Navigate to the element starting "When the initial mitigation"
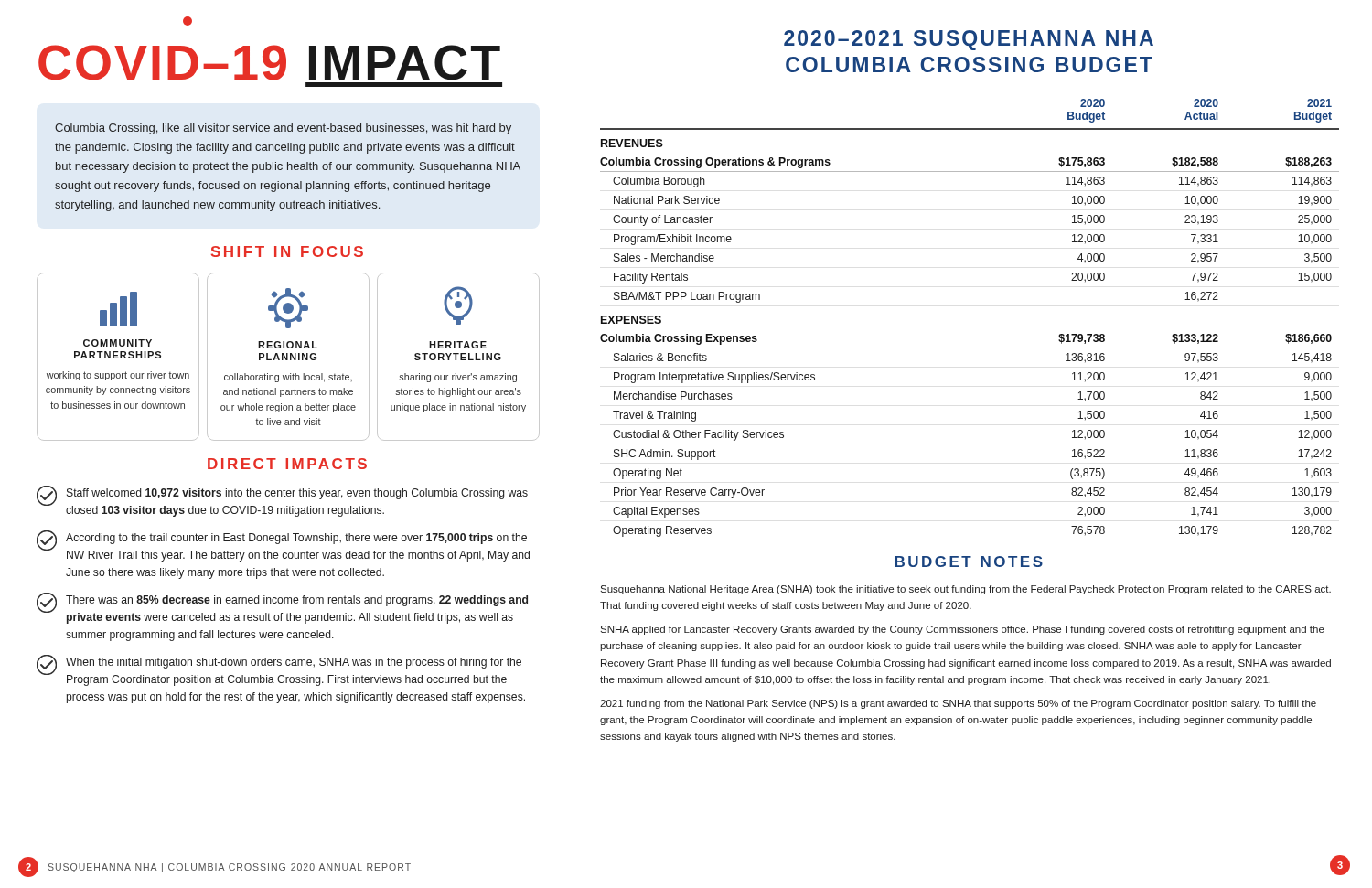This screenshot has height=888, width=1372. (x=288, y=680)
